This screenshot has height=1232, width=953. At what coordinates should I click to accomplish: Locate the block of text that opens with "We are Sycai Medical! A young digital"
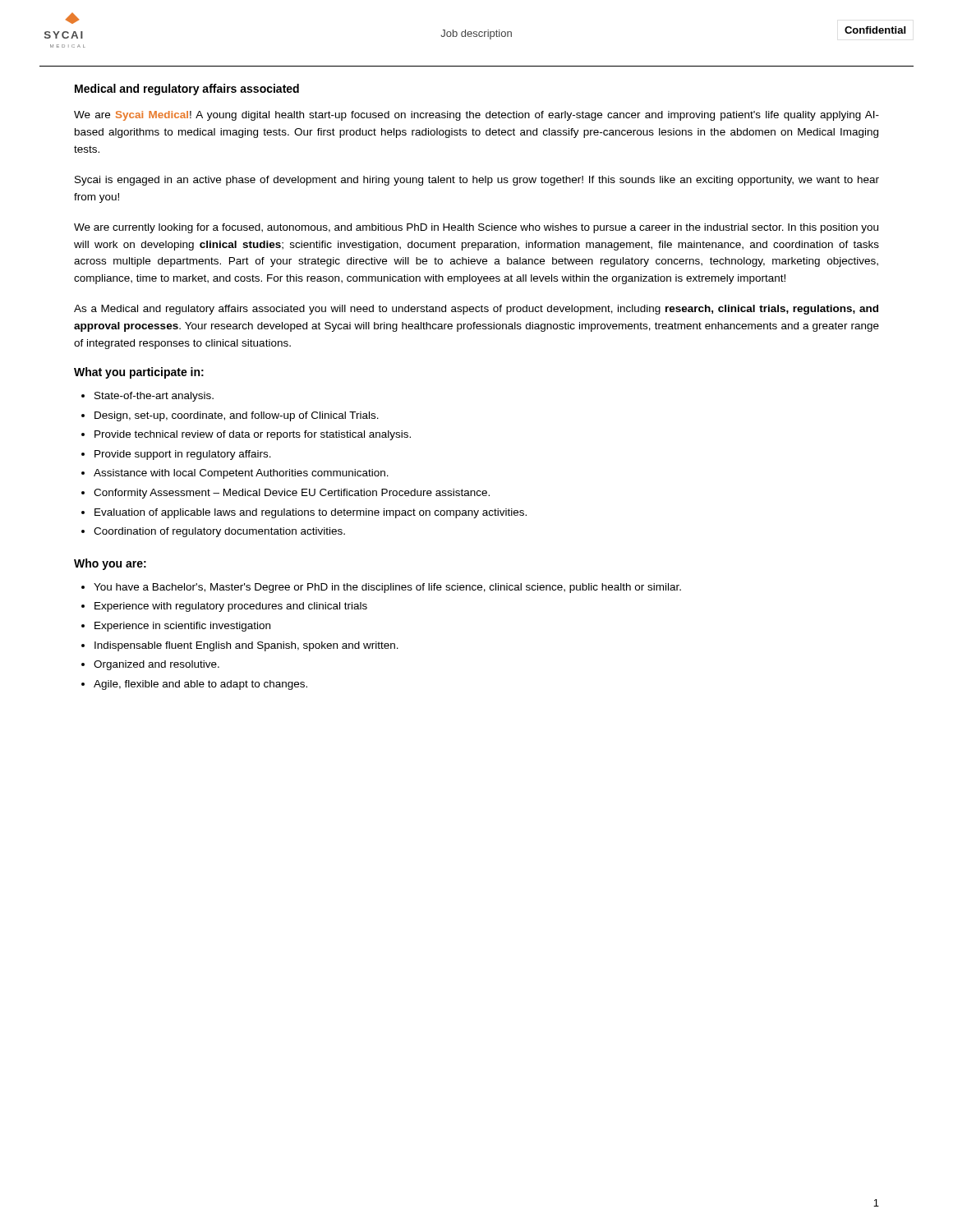click(476, 132)
